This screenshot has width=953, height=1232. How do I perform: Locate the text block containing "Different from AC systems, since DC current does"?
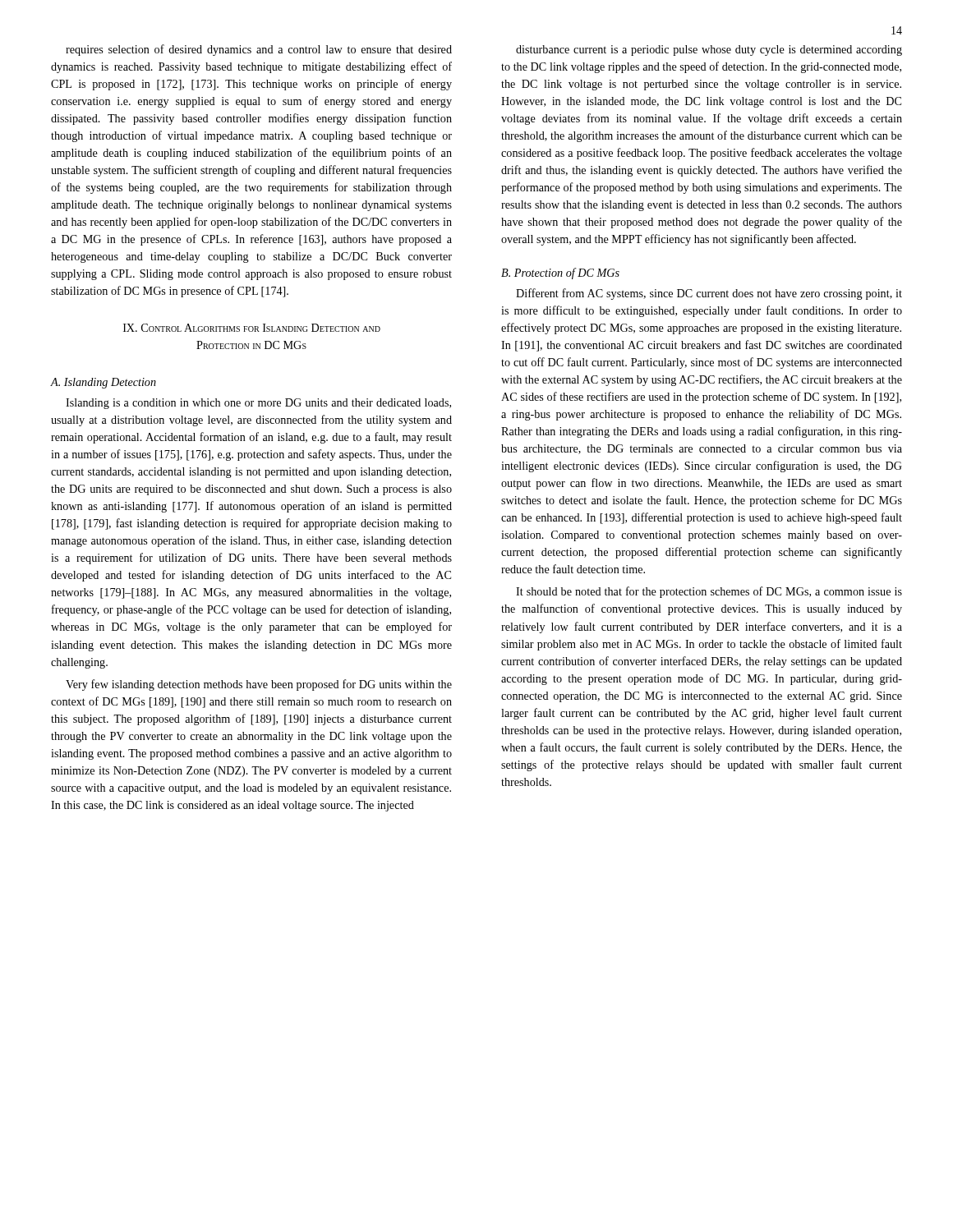pos(702,432)
